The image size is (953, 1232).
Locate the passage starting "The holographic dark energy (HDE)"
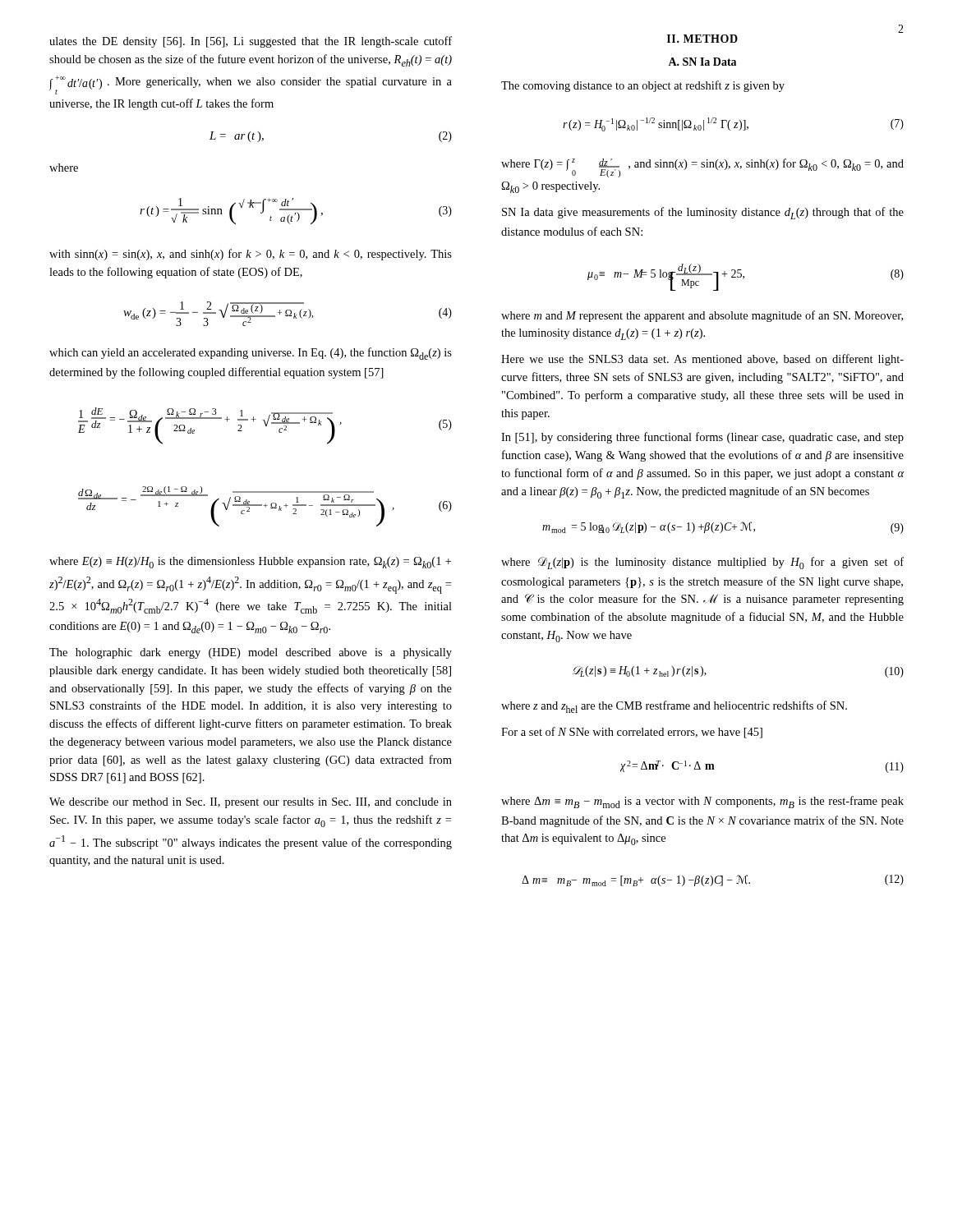(251, 716)
